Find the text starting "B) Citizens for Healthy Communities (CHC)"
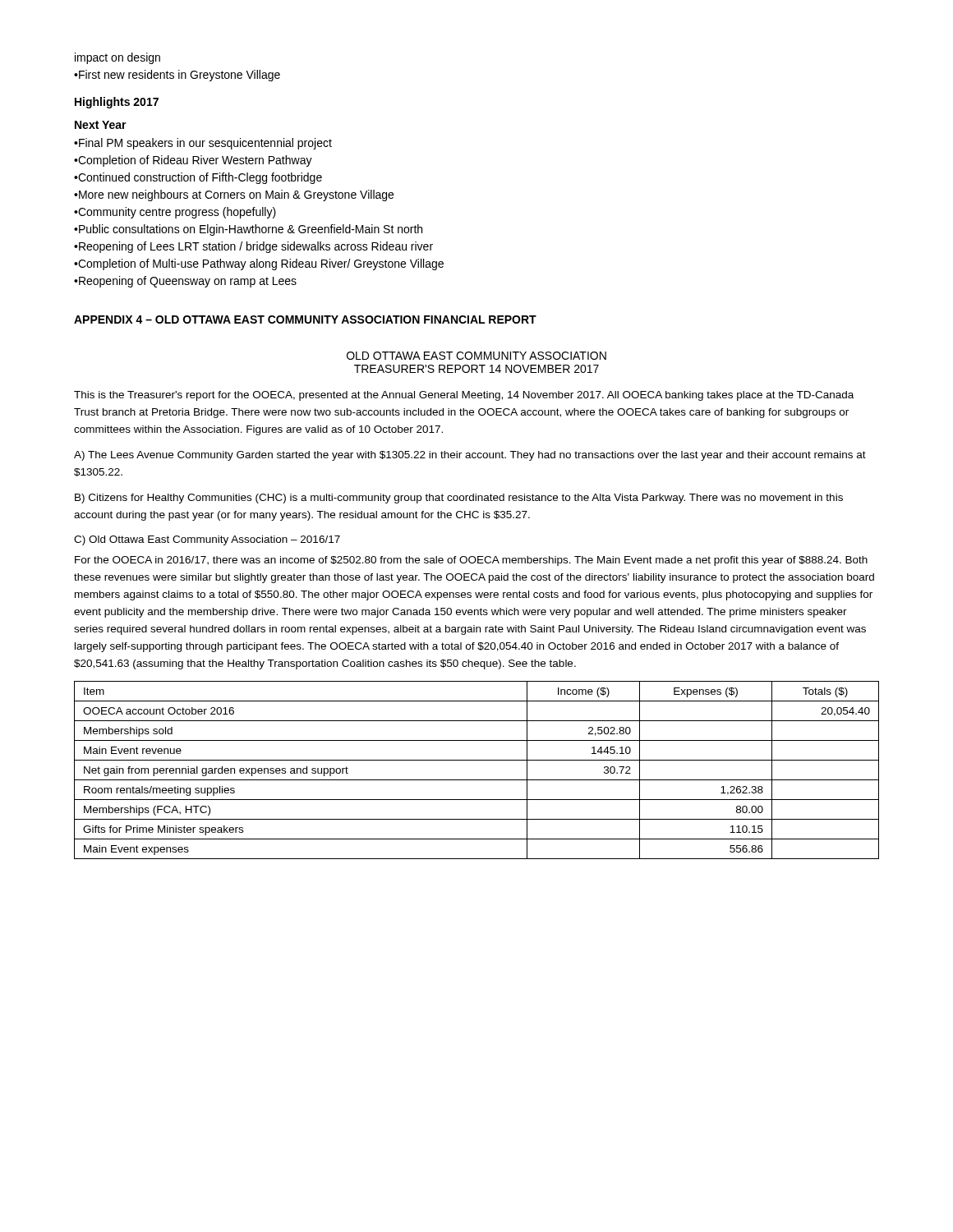Viewport: 953px width, 1232px height. coord(459,506)
